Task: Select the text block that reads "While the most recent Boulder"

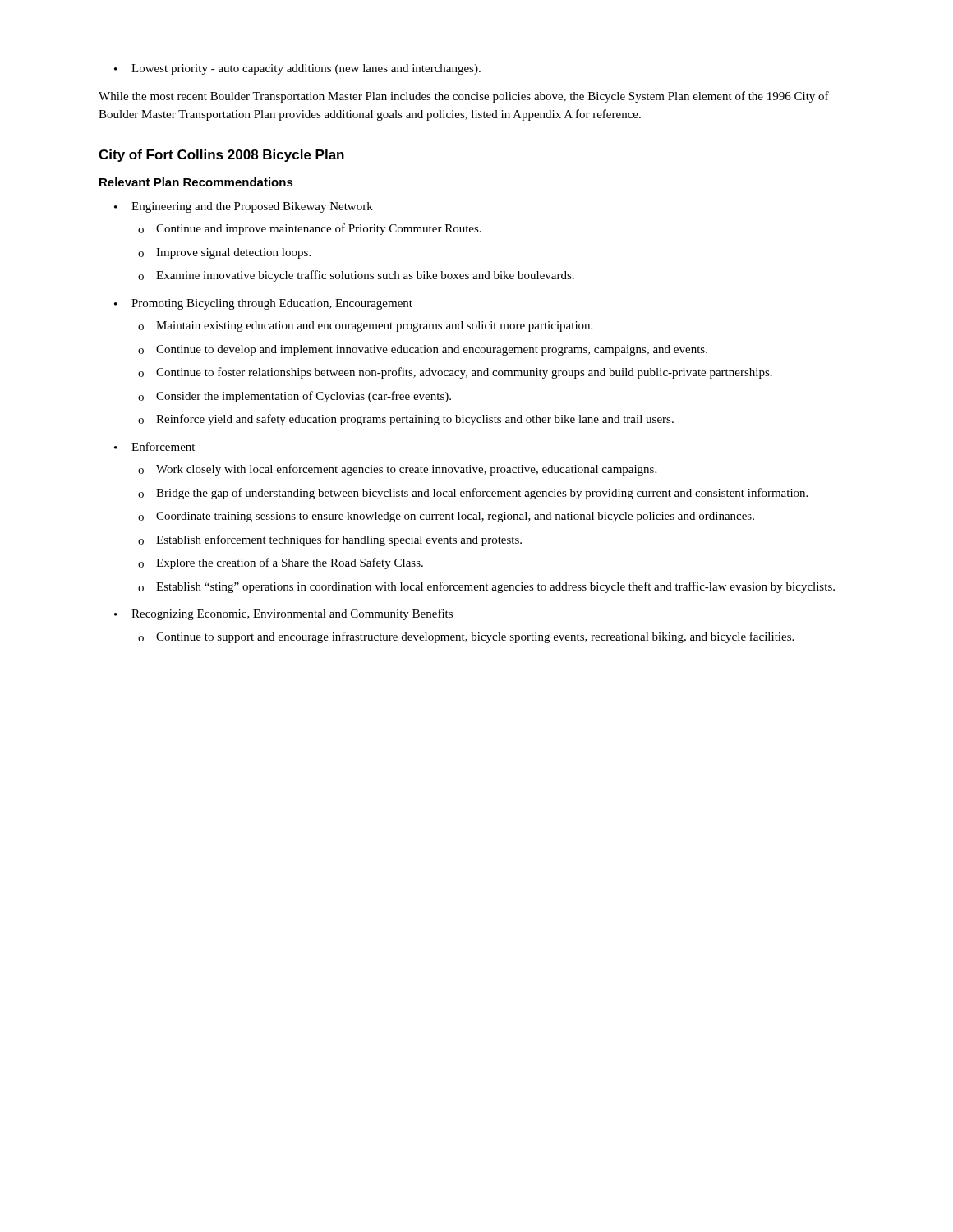Action: tap(464, 105)
